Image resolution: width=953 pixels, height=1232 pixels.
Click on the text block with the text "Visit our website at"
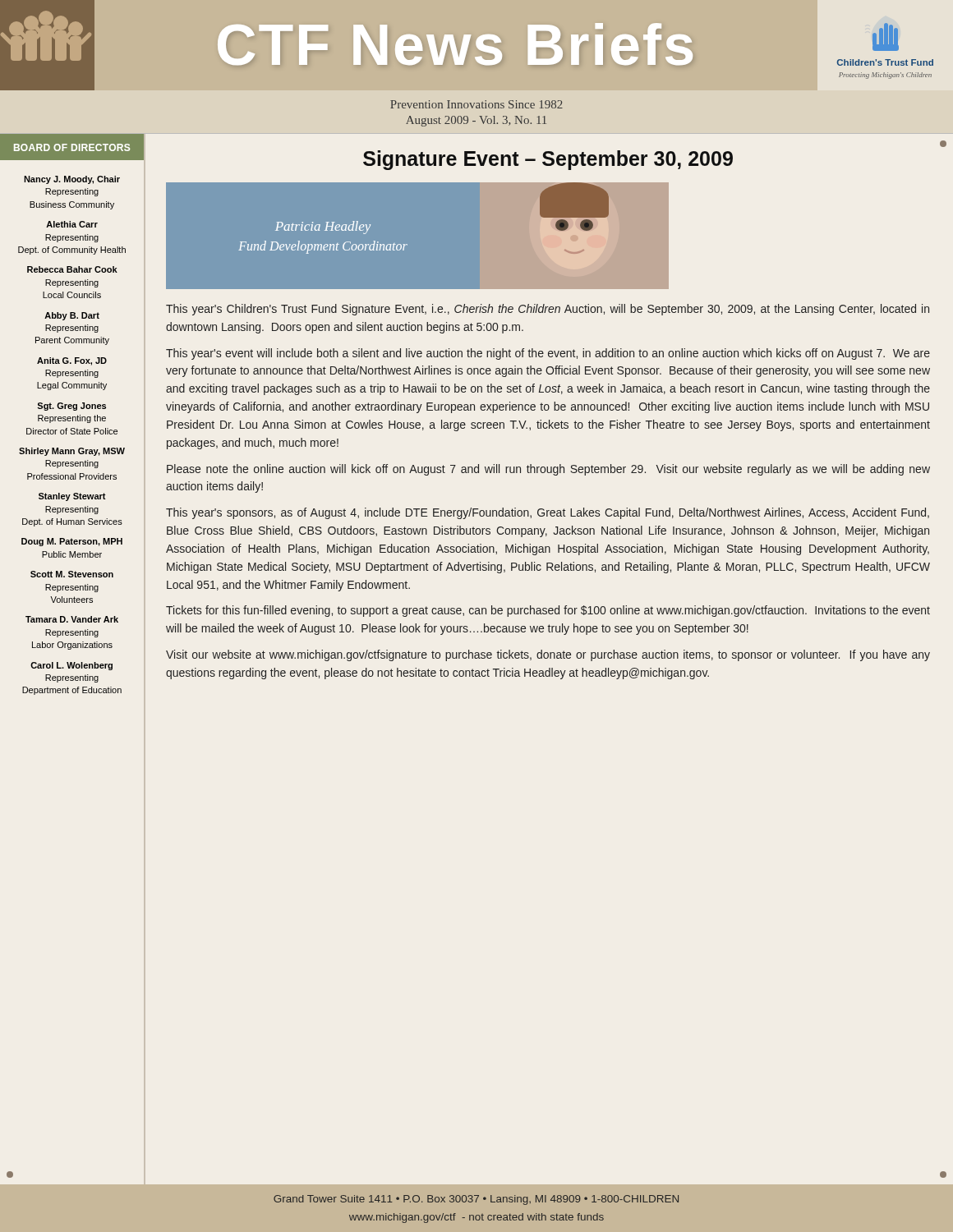548,664
